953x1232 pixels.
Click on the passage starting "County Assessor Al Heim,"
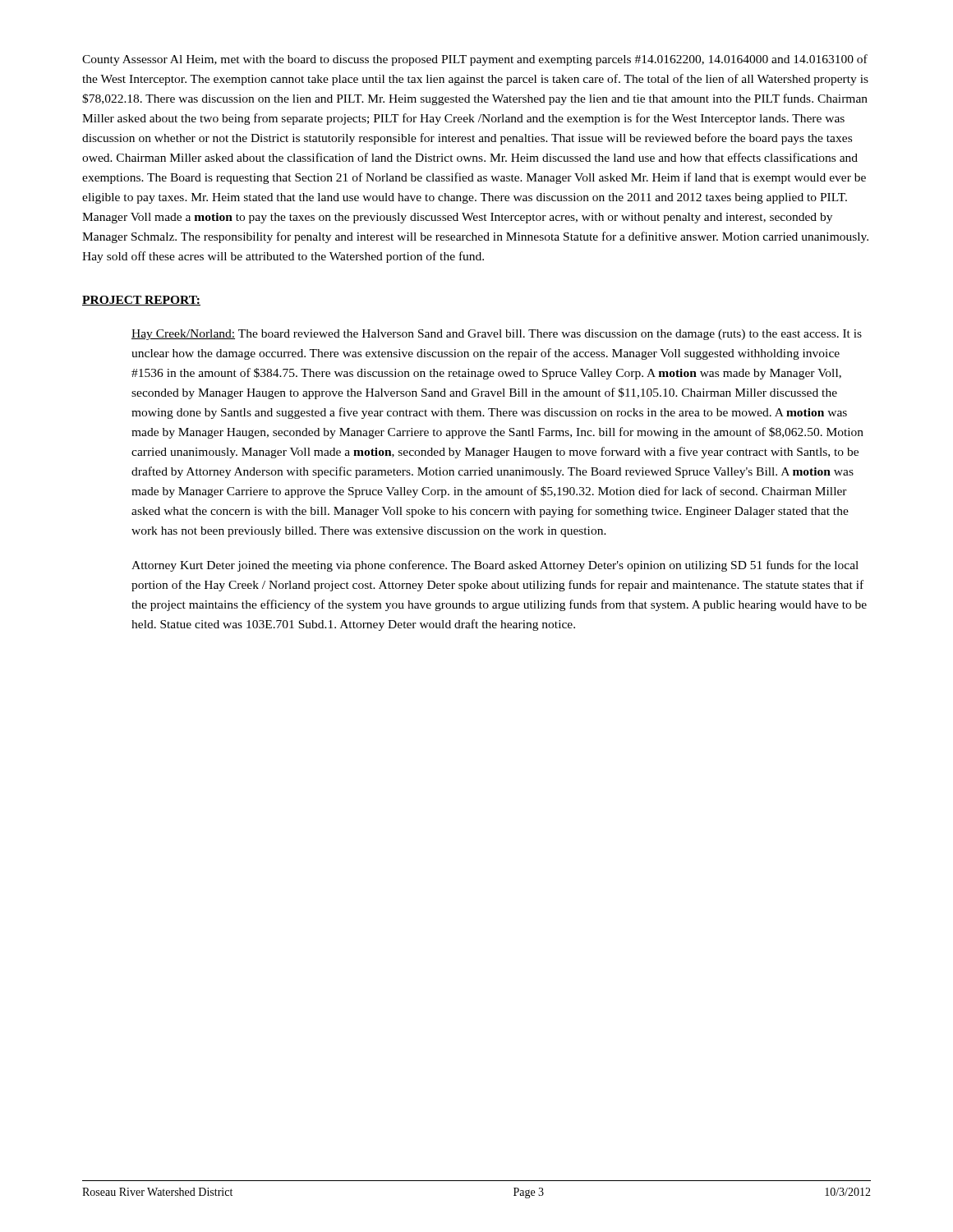[476, 157]
